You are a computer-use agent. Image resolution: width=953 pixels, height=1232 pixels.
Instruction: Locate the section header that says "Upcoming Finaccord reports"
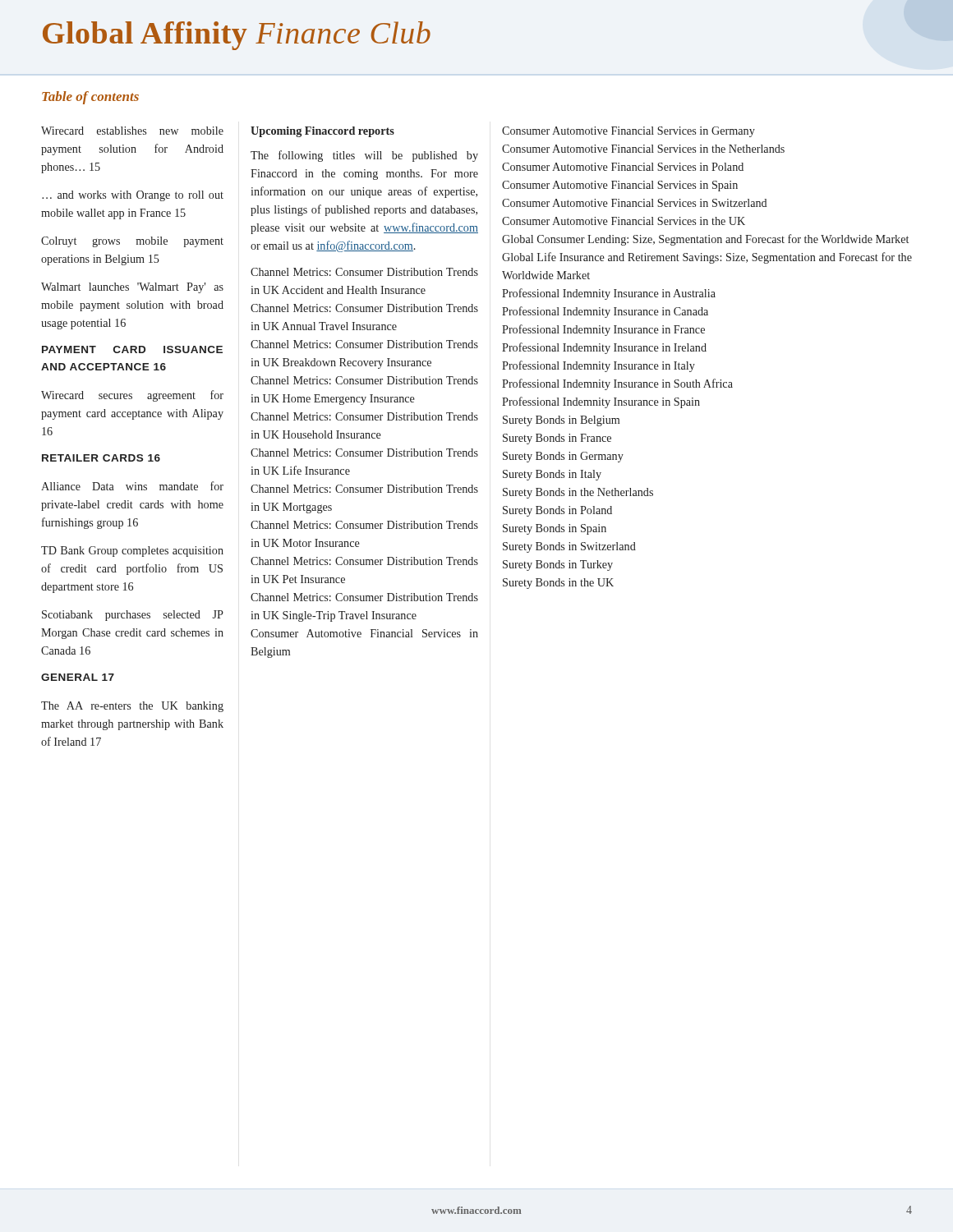point(322,131)
